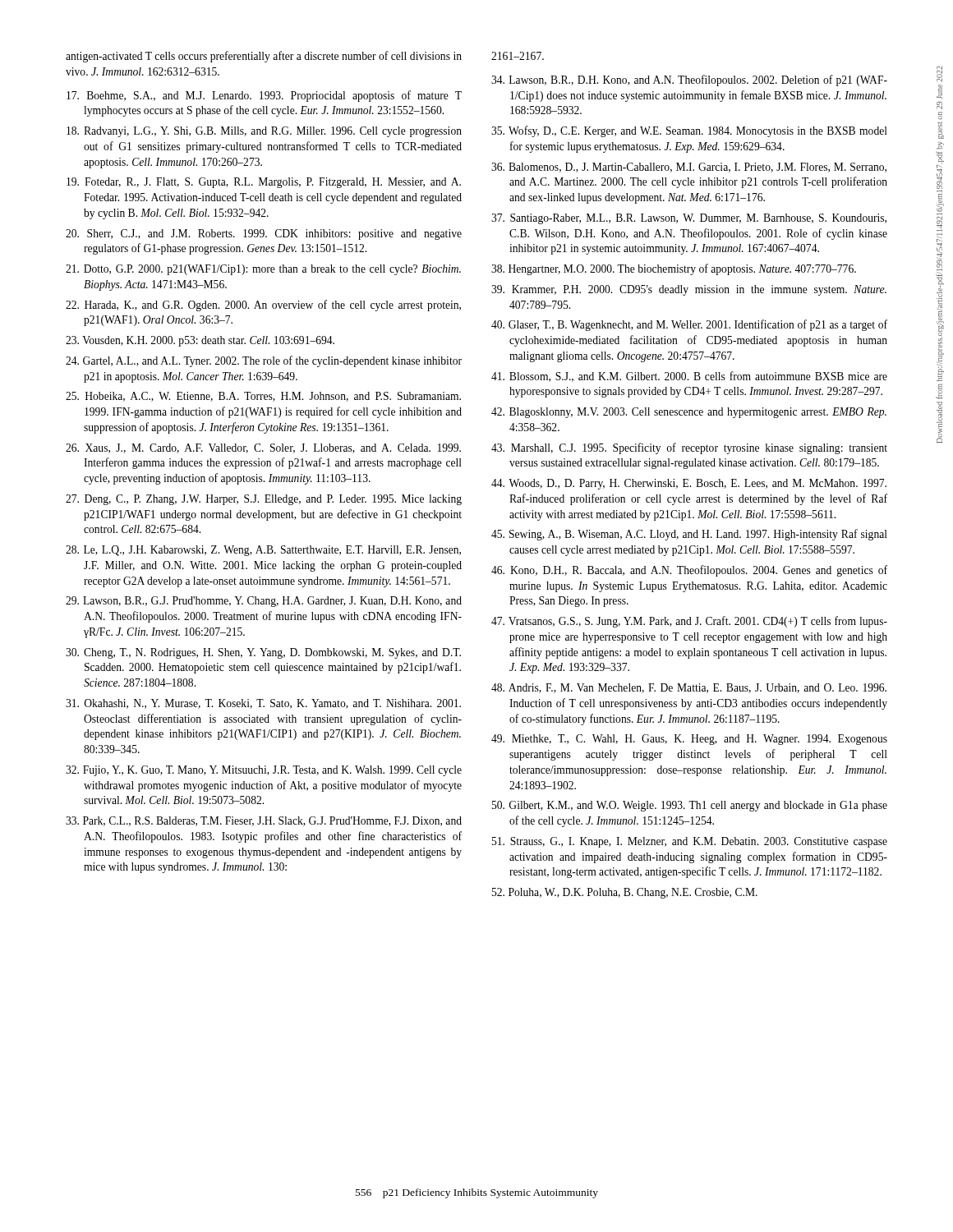
Task: Click on the passage starting "36. Balomenos, D., J. Martin-Caballero, M.I."
Action: pyautogui.click(x=689, y=182)
